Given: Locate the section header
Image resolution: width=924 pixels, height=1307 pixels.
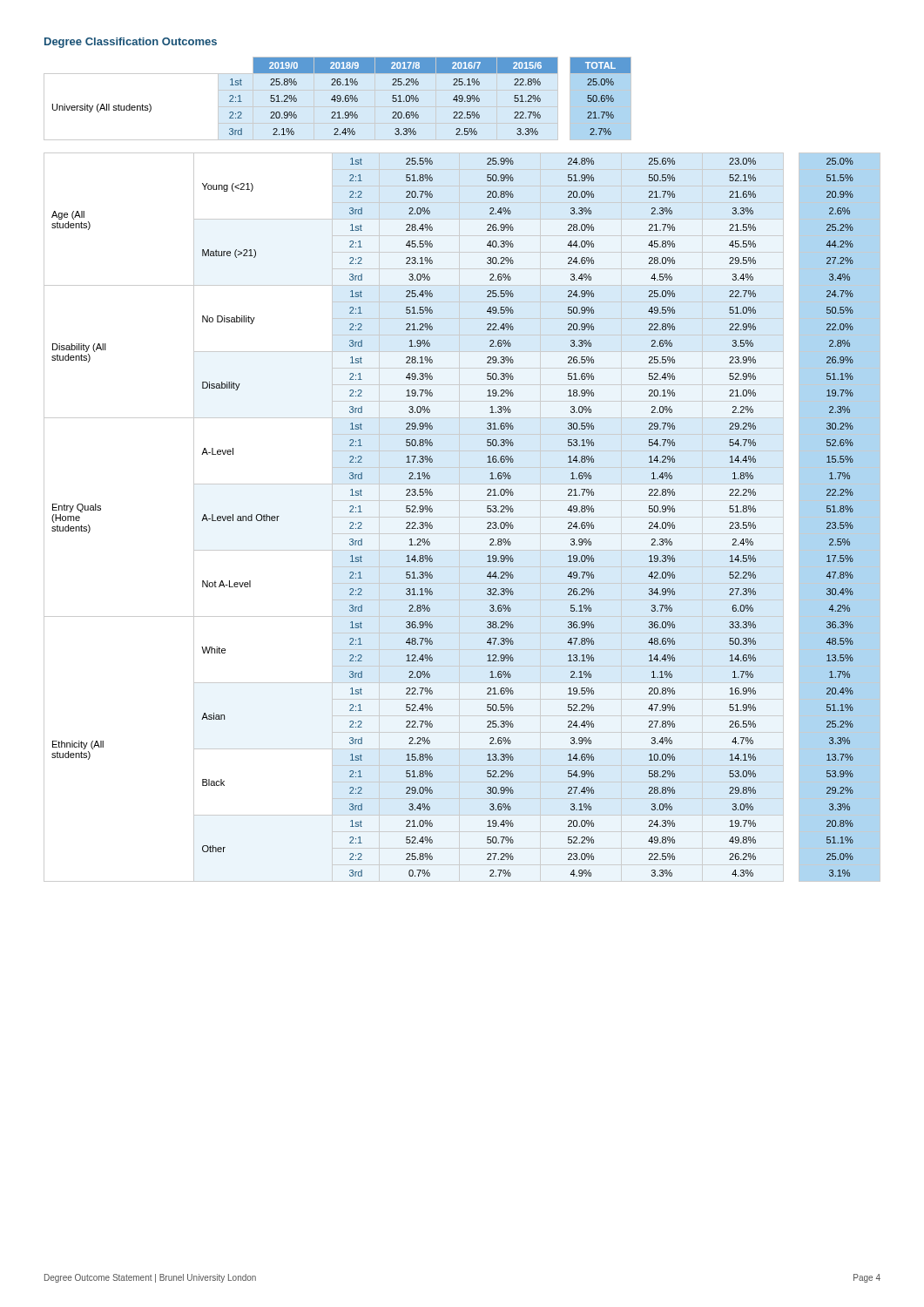Looking at the screenshot, I should tap(130, 41).
